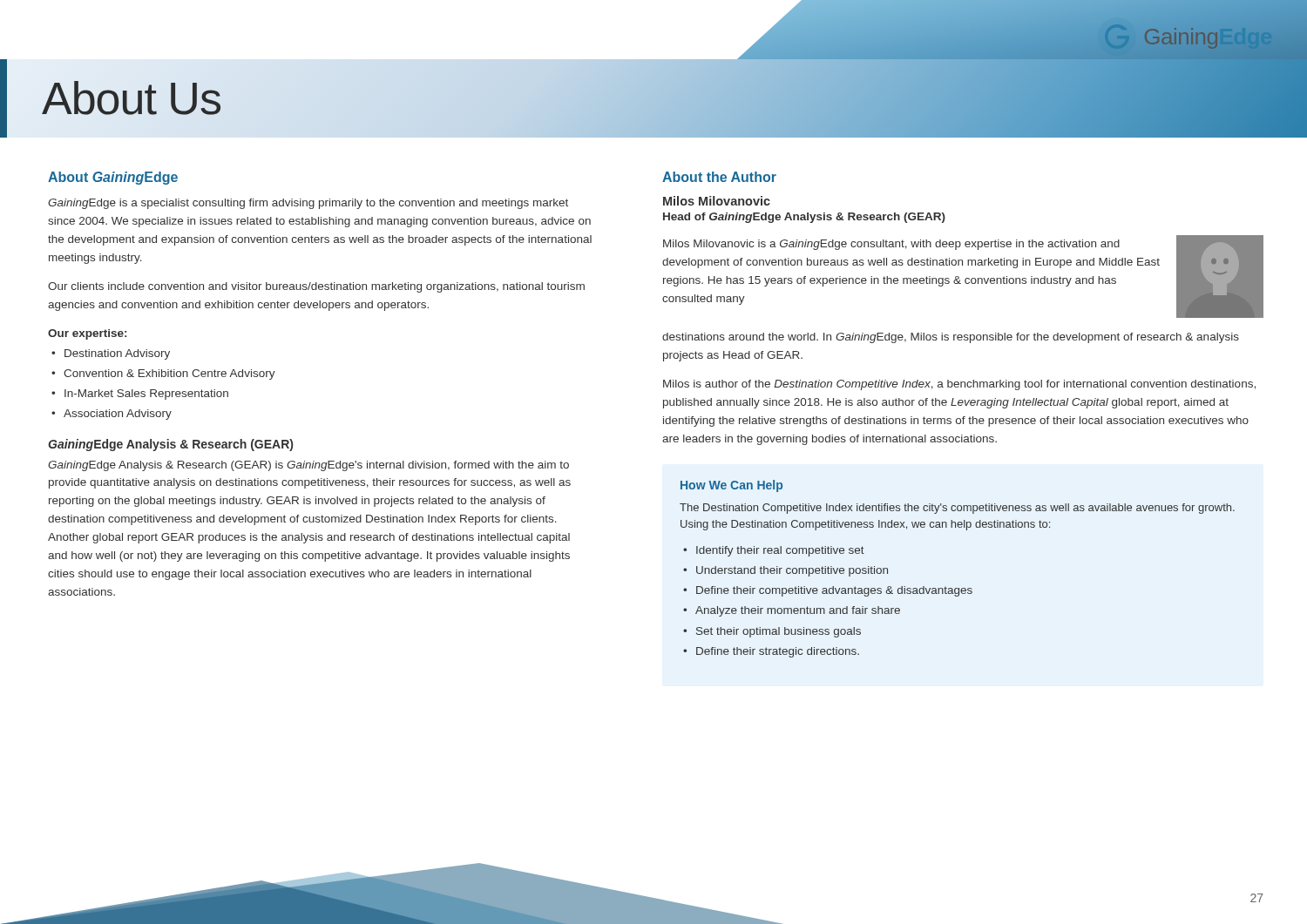
Task: Find "About the Author" on this page
Action: (719, 177)
